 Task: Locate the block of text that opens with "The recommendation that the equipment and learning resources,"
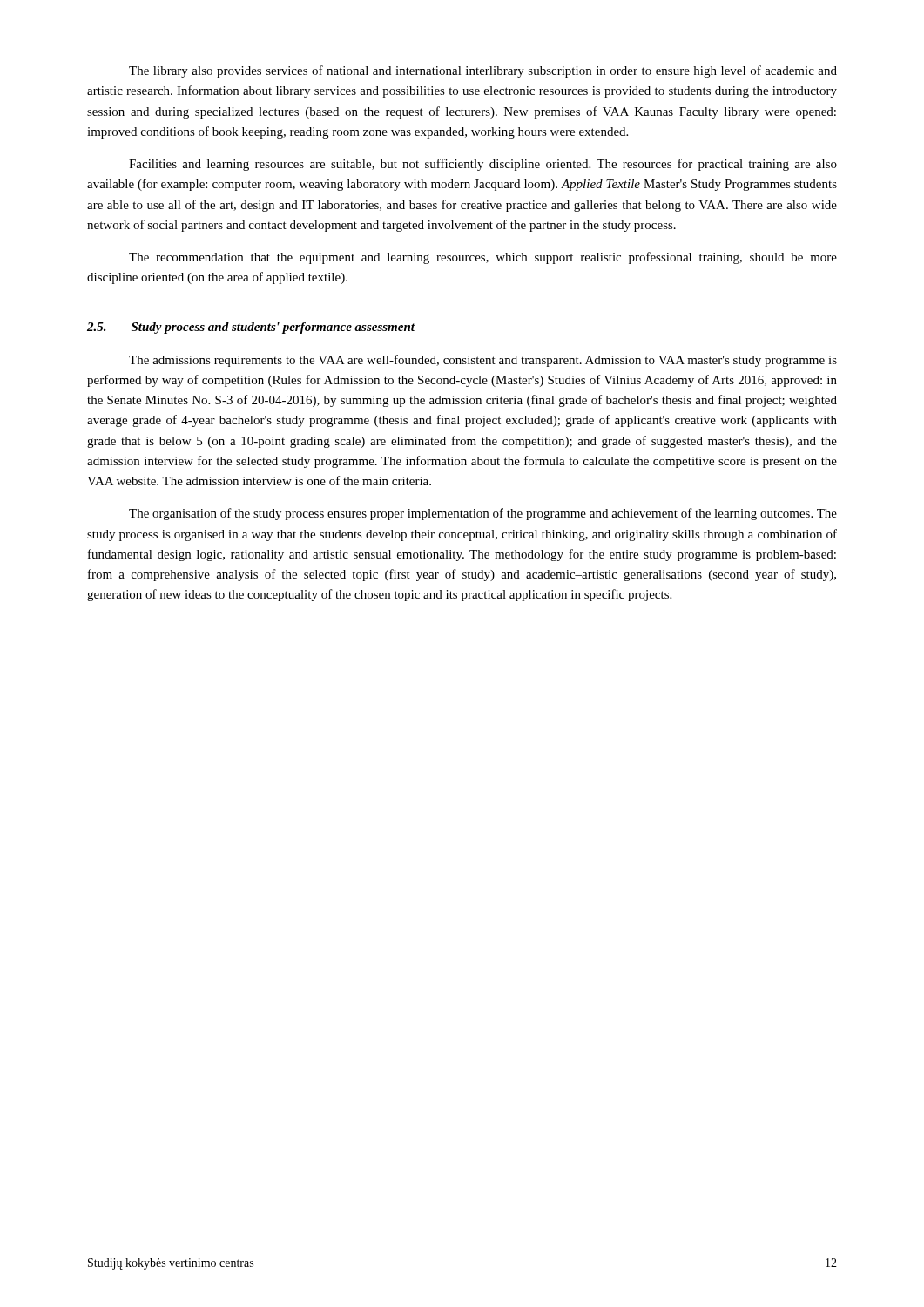click(x=462, y=267)
